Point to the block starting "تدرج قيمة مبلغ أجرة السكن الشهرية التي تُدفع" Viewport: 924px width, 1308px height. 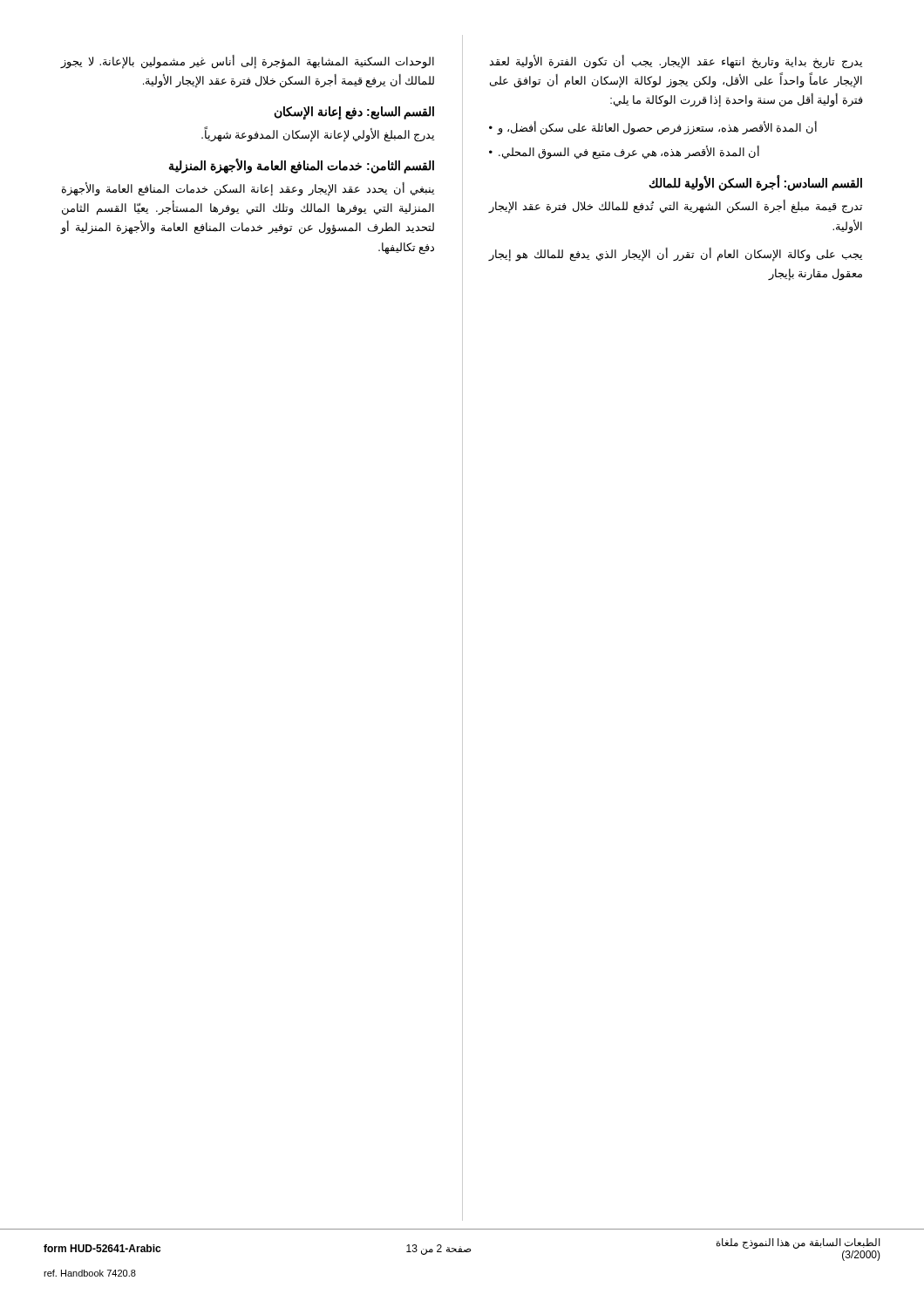676,216
